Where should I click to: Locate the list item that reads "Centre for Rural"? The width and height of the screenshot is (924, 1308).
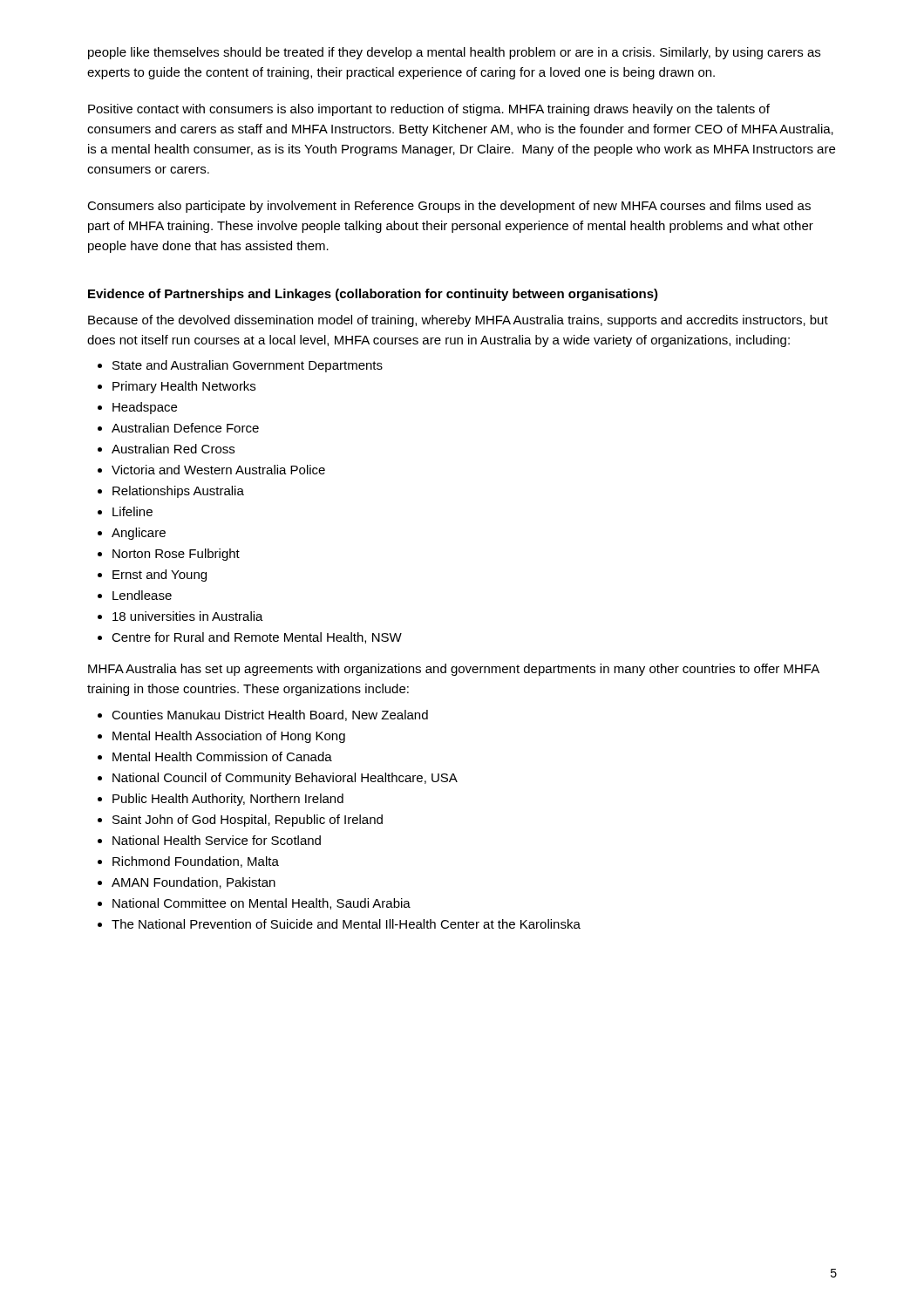pyautogui.click(x=257, y=637)
